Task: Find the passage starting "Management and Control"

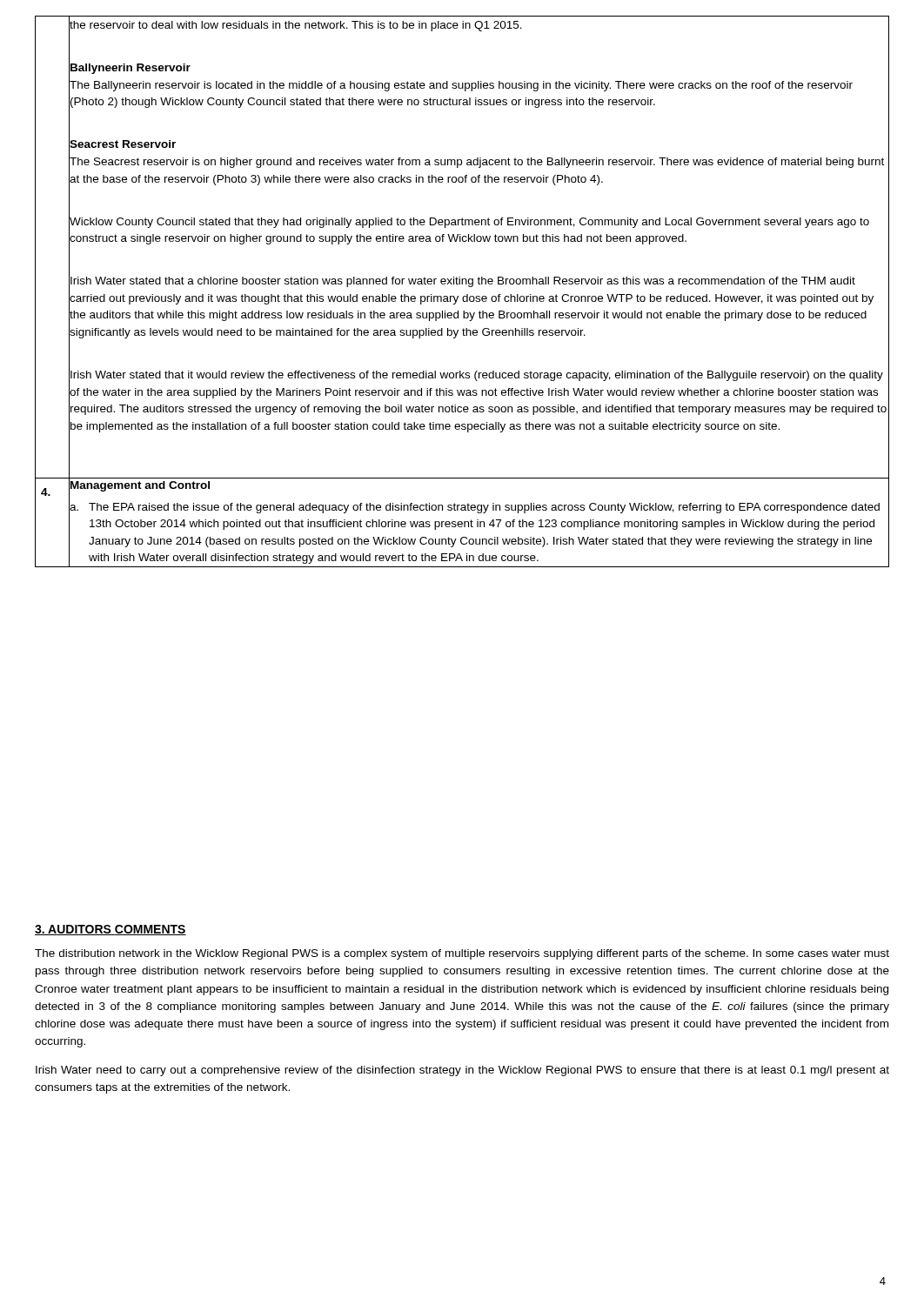Action: pyautogui.click(x=140, y=485)
